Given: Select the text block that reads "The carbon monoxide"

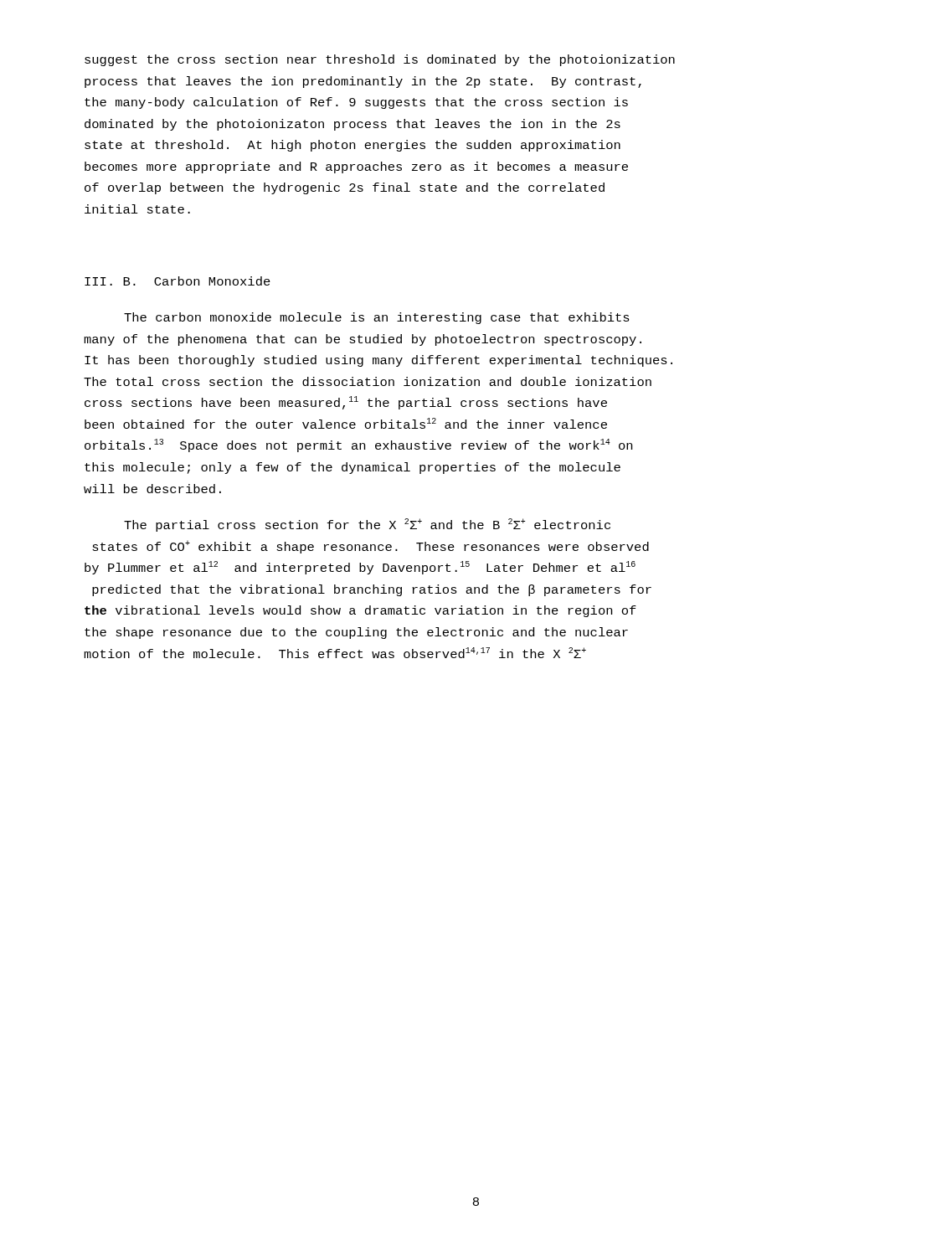Looking at the screenshot, I should 380,404.
